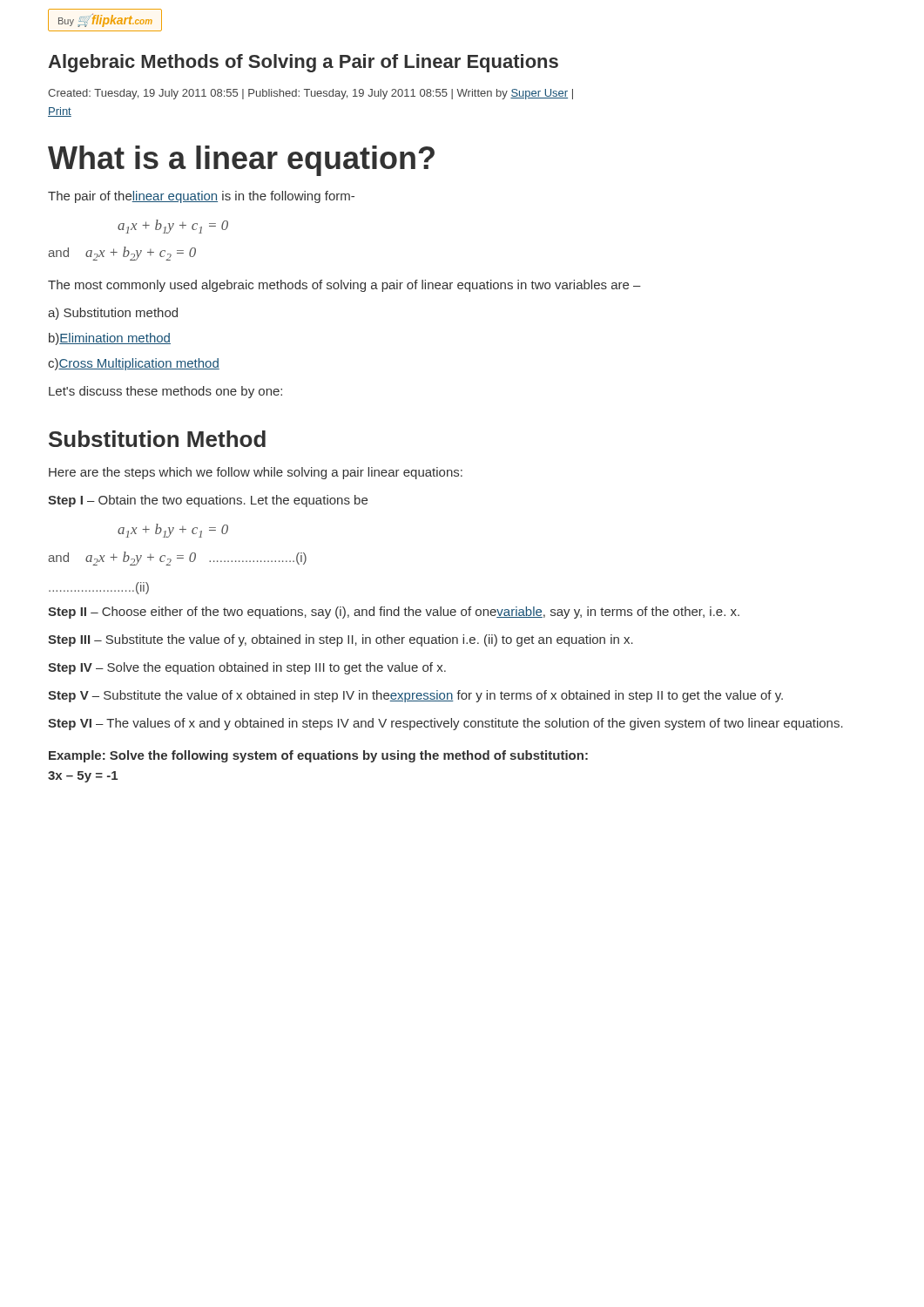Locate the text block starting "Let's discuss these methods one by"
Viewport: 924px width, 1307px height.
click(x=165, y=392)
